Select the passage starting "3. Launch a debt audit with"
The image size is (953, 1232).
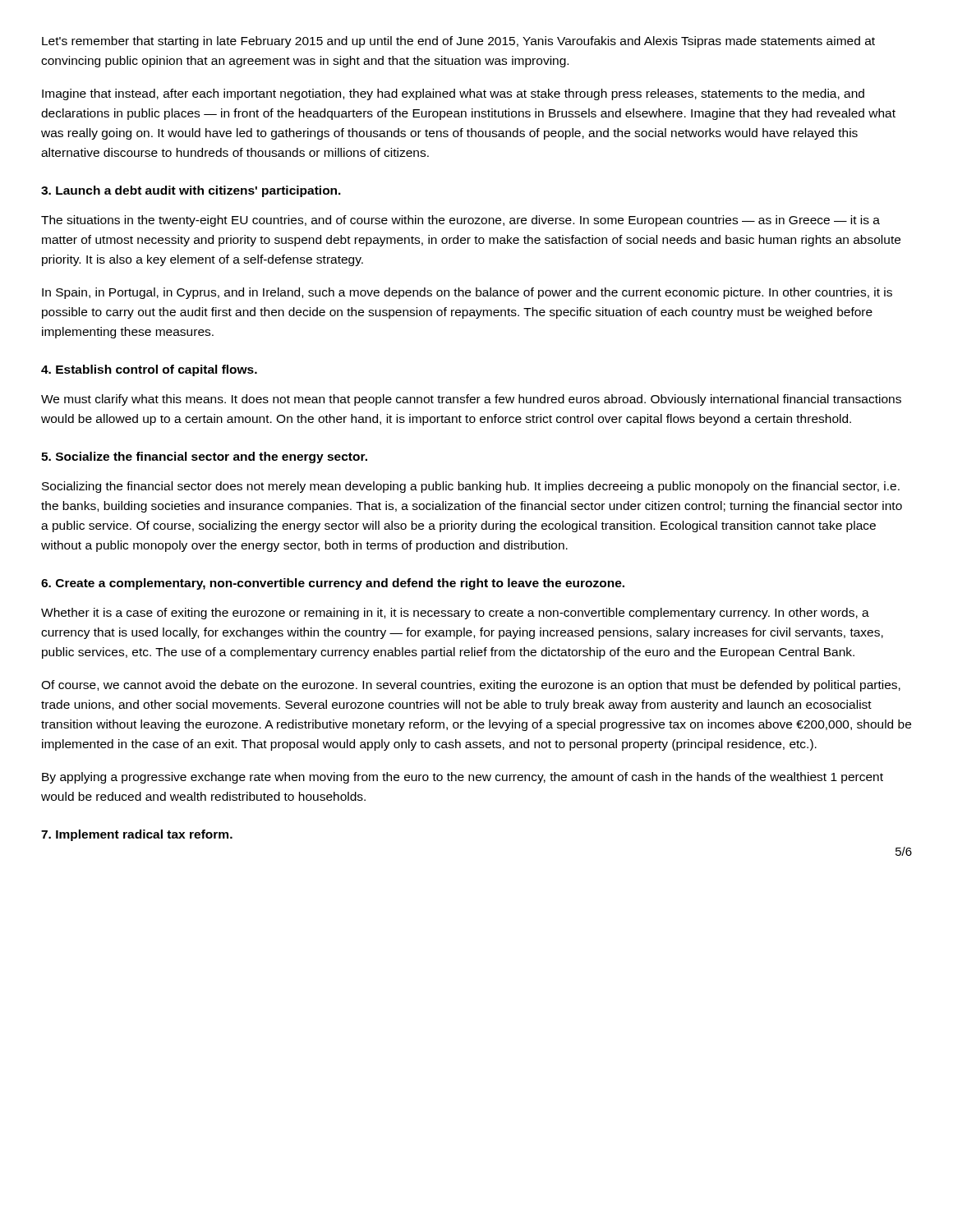[x=191, y=190]
